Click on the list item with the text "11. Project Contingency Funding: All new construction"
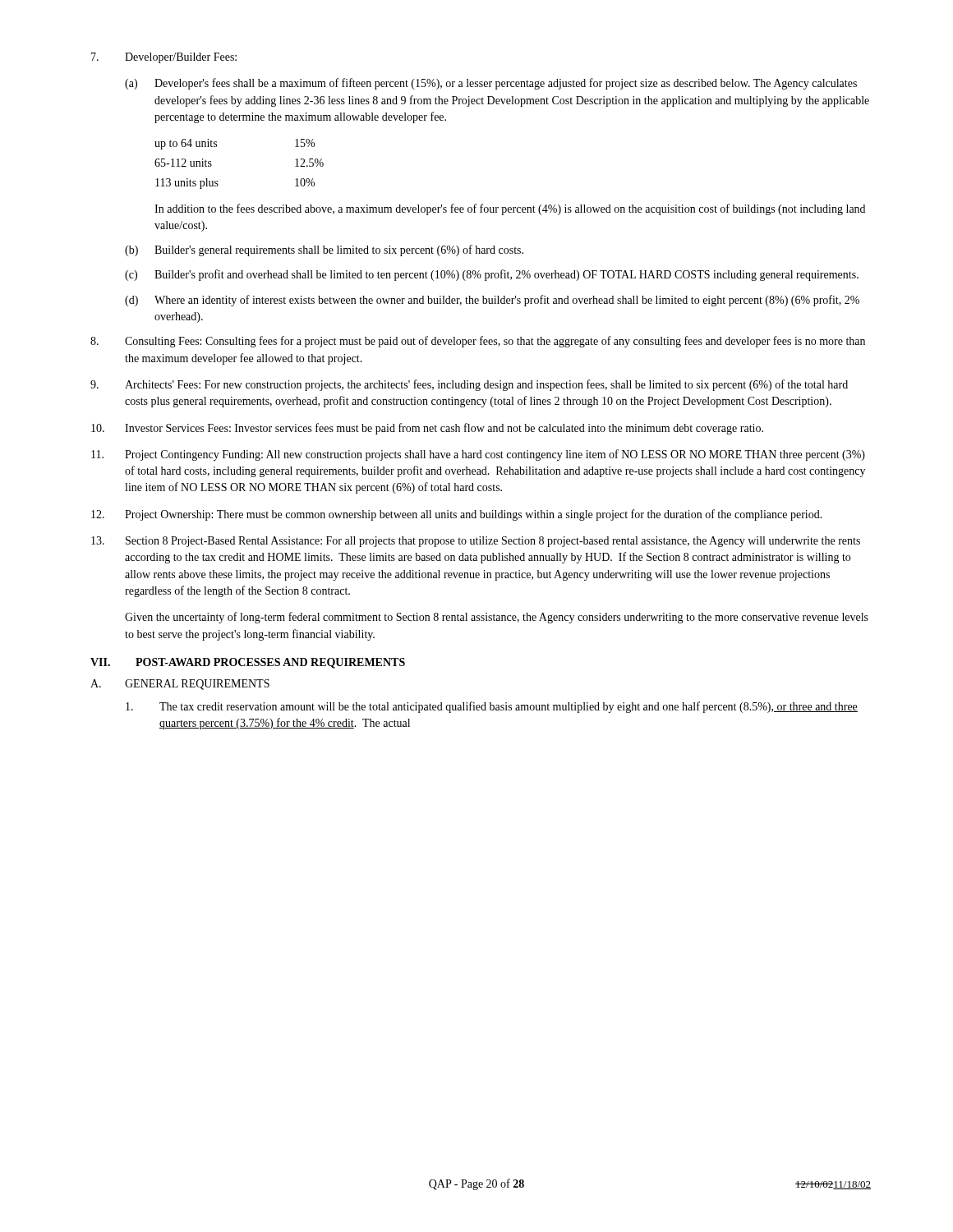The width and height of the screenshot is (953, 1232). coord(481,472)
